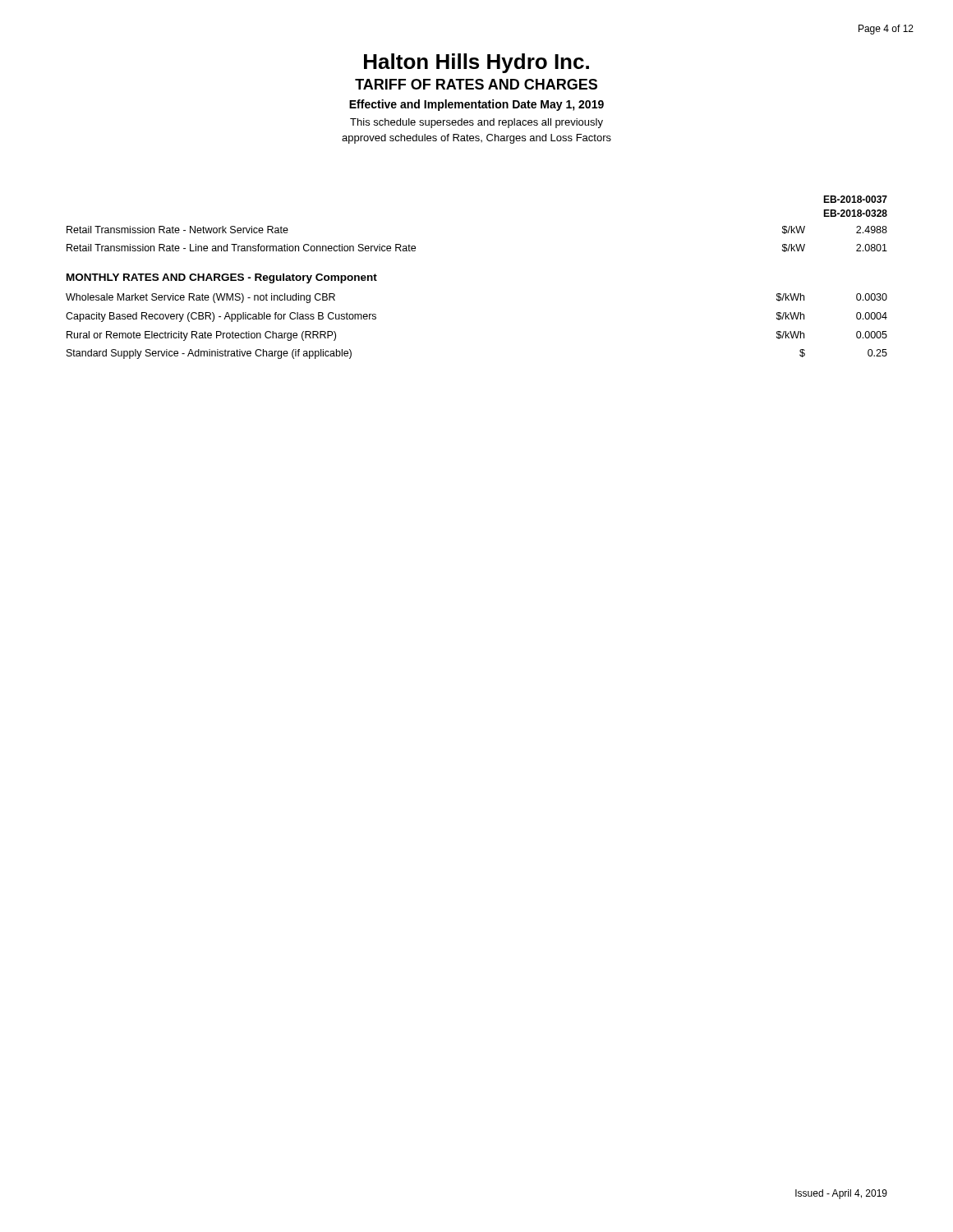Select the table that reads "Wholesale Market Service"

pyautogui.click(x=476, y=326)
